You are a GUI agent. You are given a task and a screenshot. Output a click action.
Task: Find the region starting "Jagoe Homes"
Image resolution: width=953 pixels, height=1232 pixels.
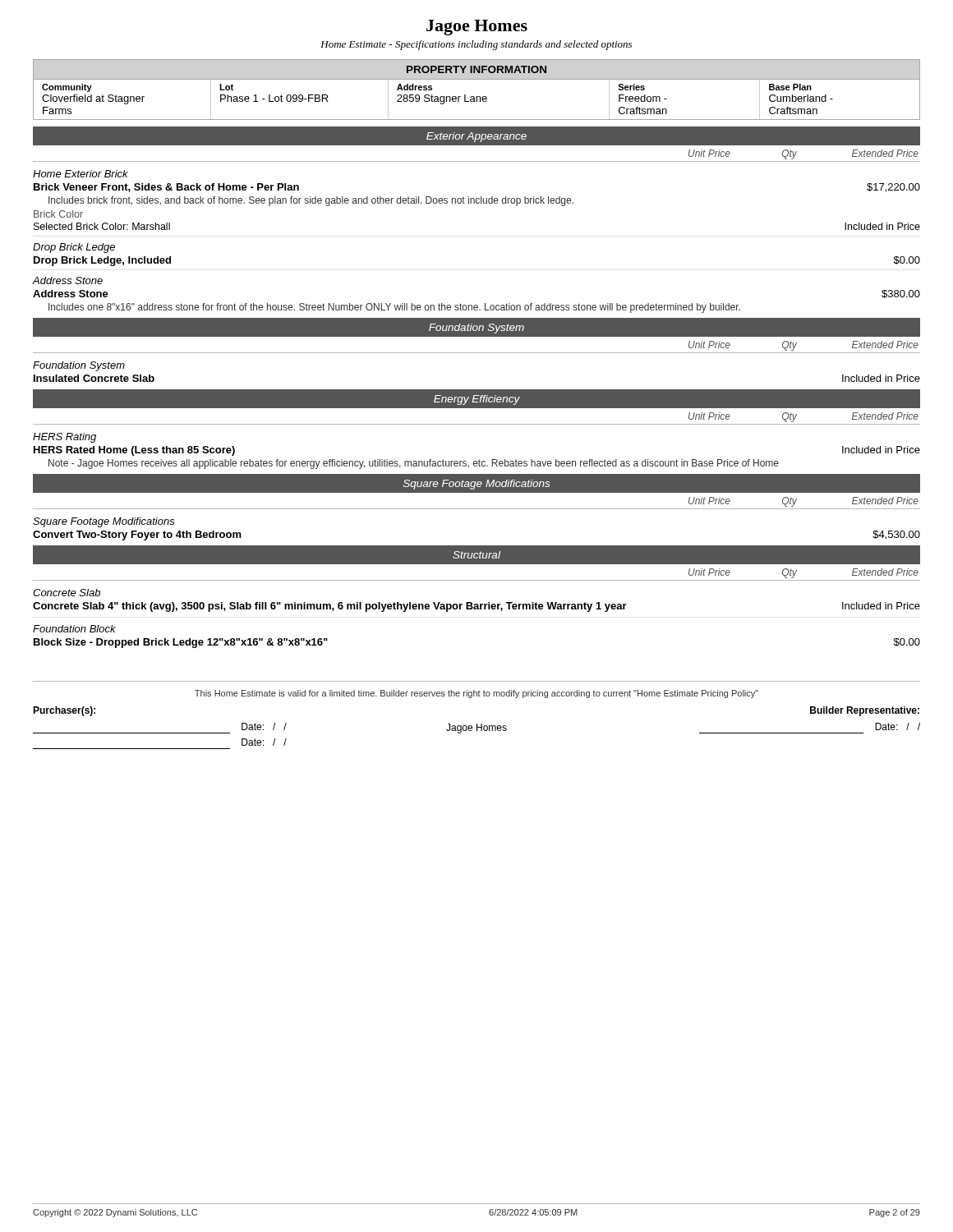pos(476,25)
